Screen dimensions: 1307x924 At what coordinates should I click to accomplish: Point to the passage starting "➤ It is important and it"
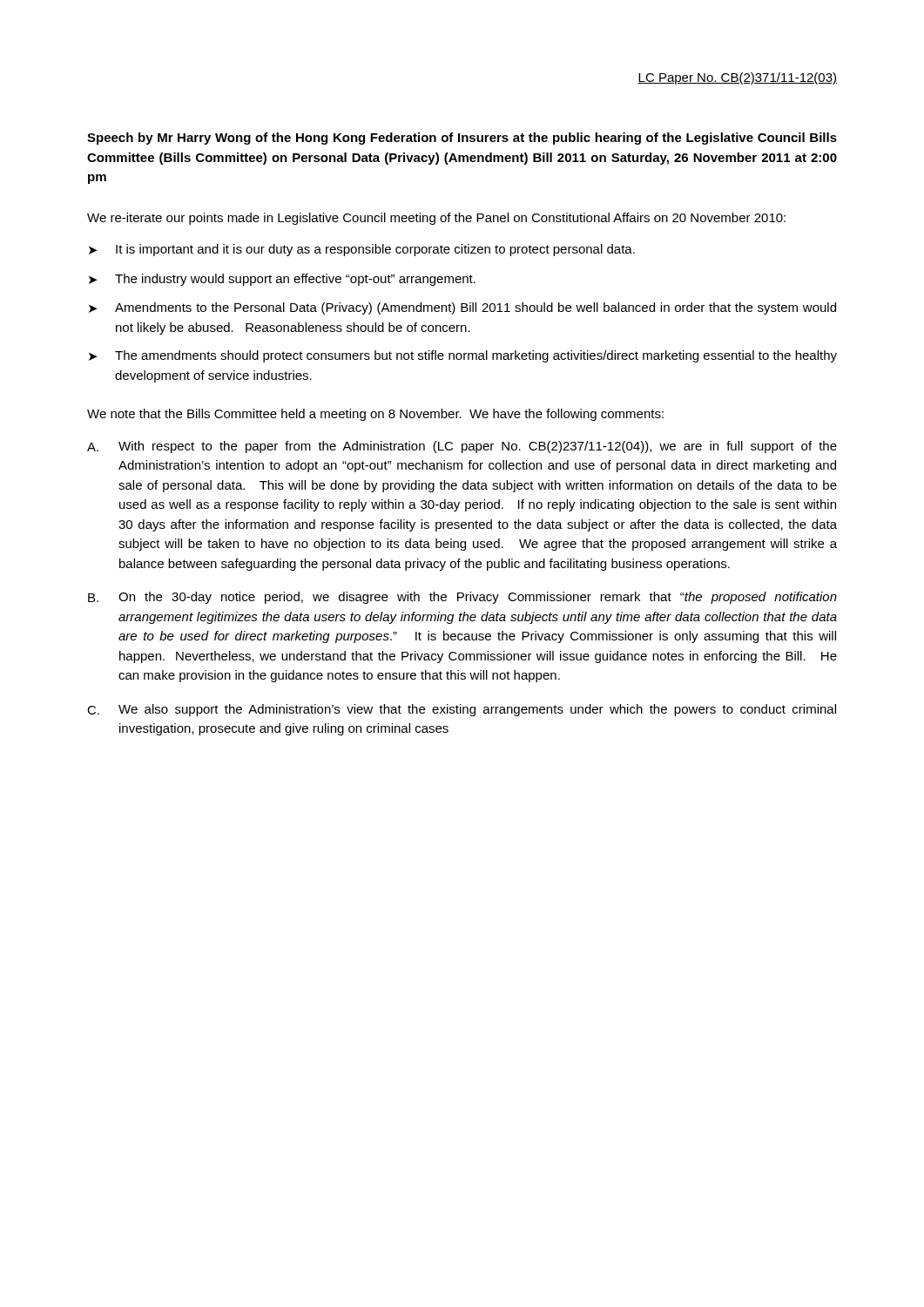[462, 250]
